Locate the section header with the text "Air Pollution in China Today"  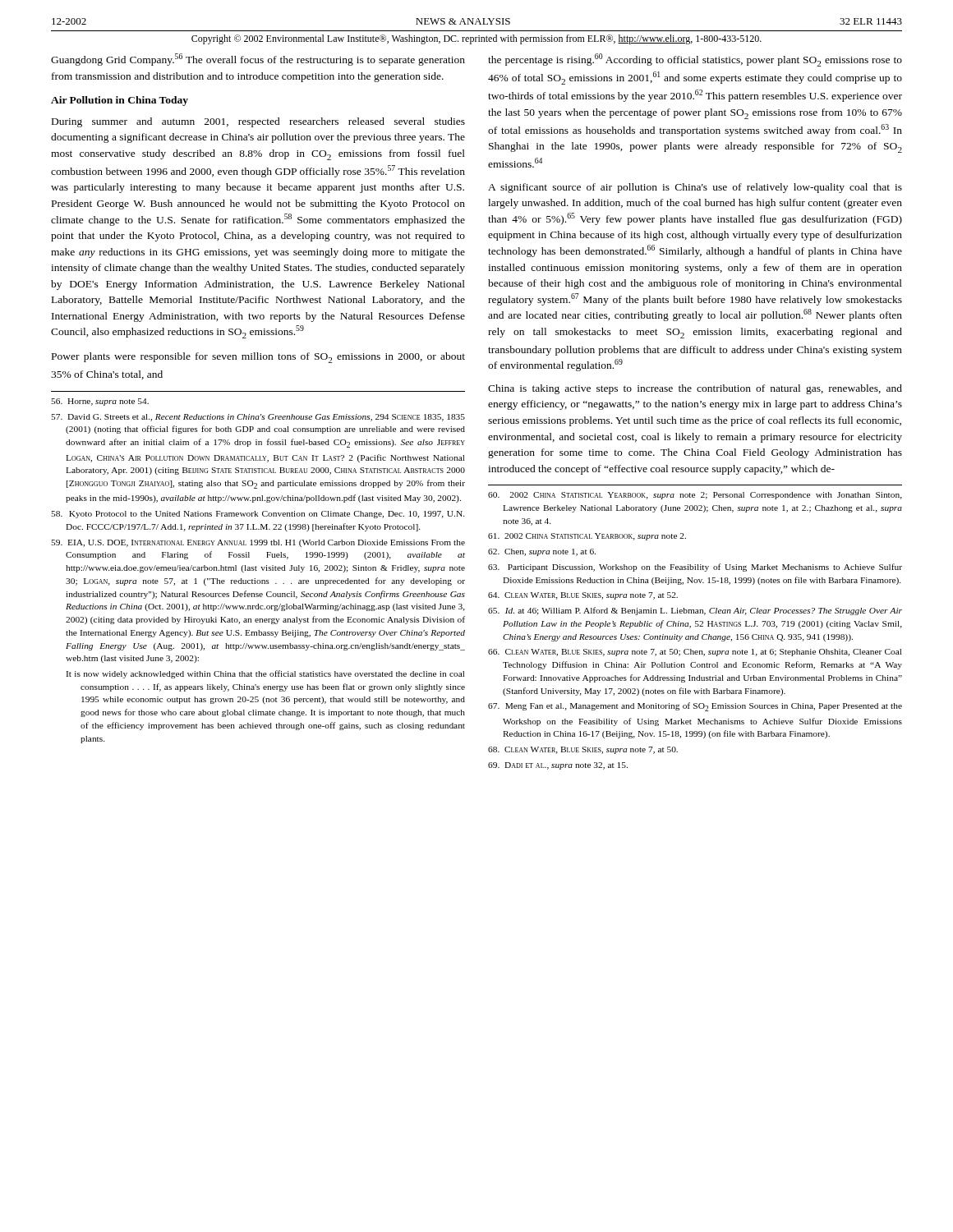click(120, 100)
